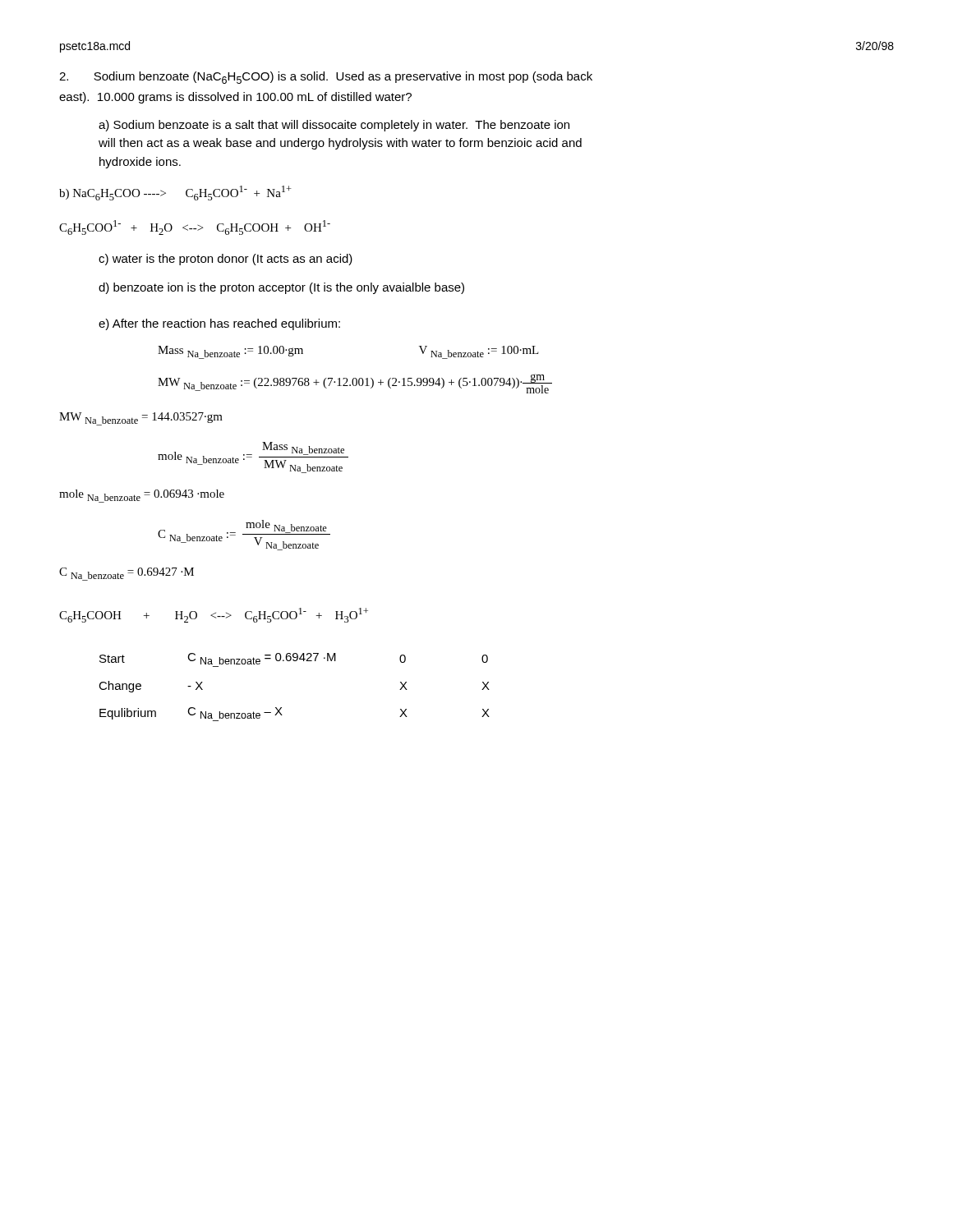The height and width of the screenshot is (1232, 953).
Task: Click on the table containing "- X"
Action: point(476,685)
